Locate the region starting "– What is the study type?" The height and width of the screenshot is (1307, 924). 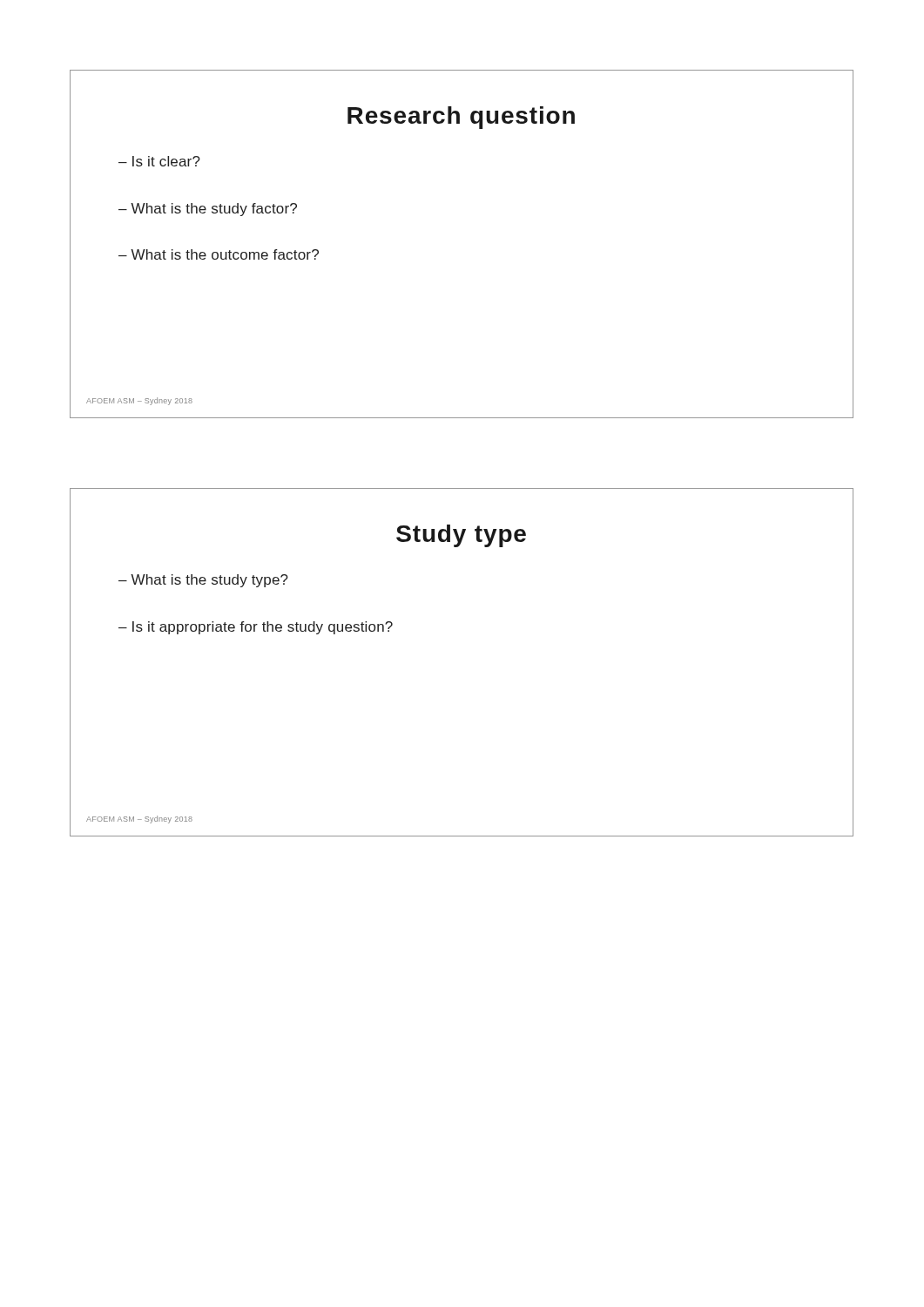pos(203,580)
